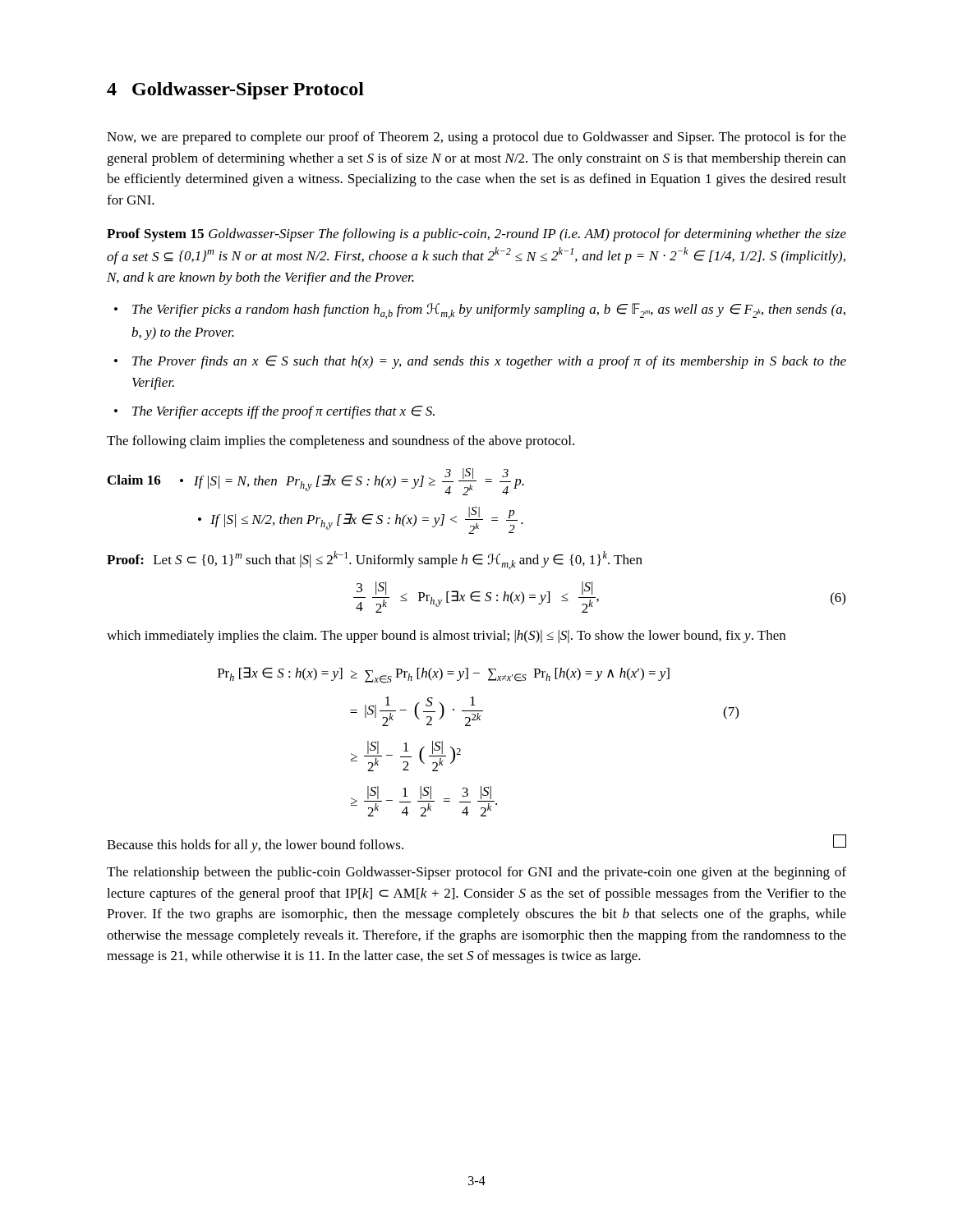
Task: Point to the block beginning "The Verifier picks a"
Action: pos(489,321)
